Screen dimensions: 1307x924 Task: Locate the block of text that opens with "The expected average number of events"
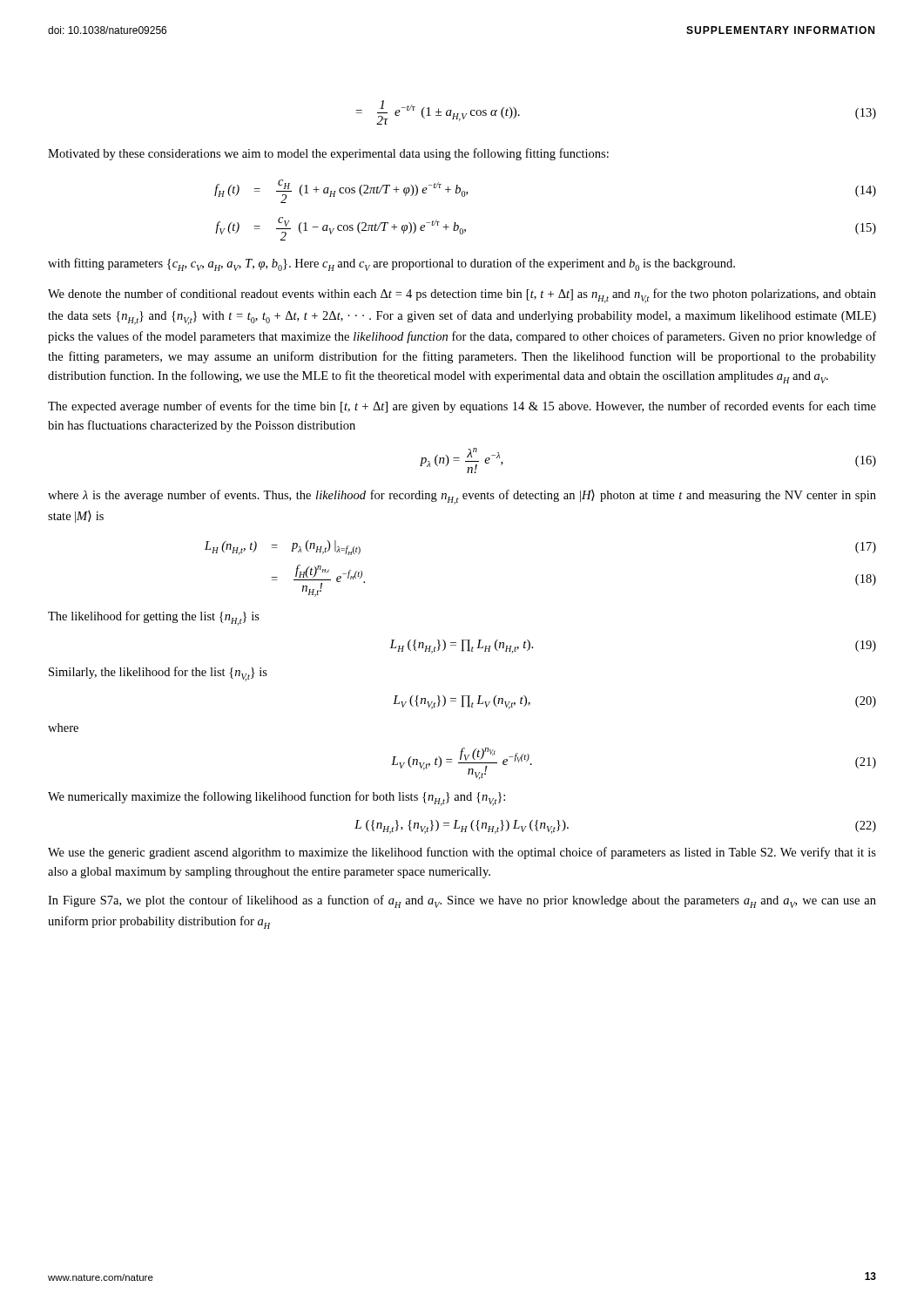462,416
